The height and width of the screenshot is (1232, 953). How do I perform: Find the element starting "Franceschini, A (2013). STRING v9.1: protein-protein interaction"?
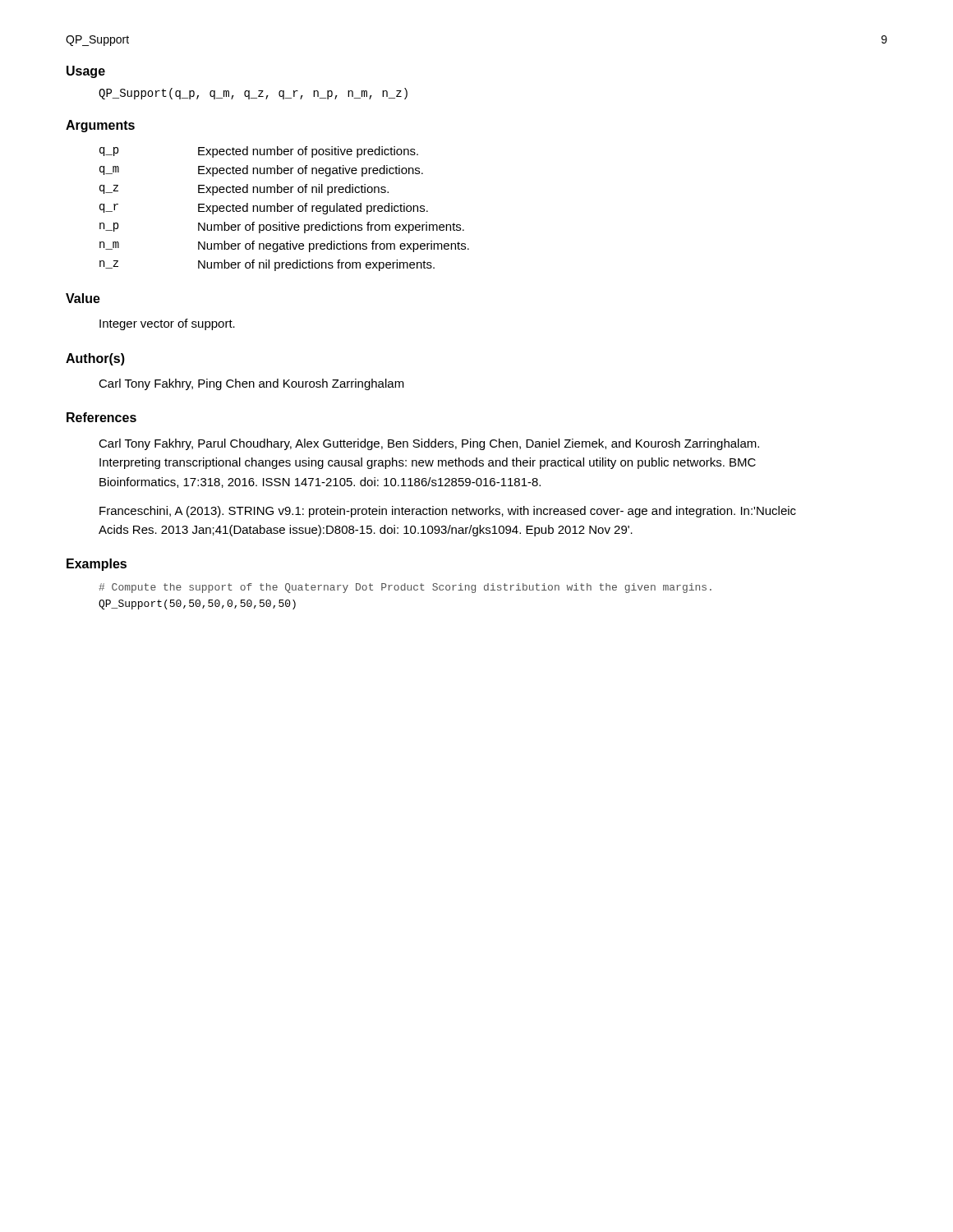(x=447, y=520)
